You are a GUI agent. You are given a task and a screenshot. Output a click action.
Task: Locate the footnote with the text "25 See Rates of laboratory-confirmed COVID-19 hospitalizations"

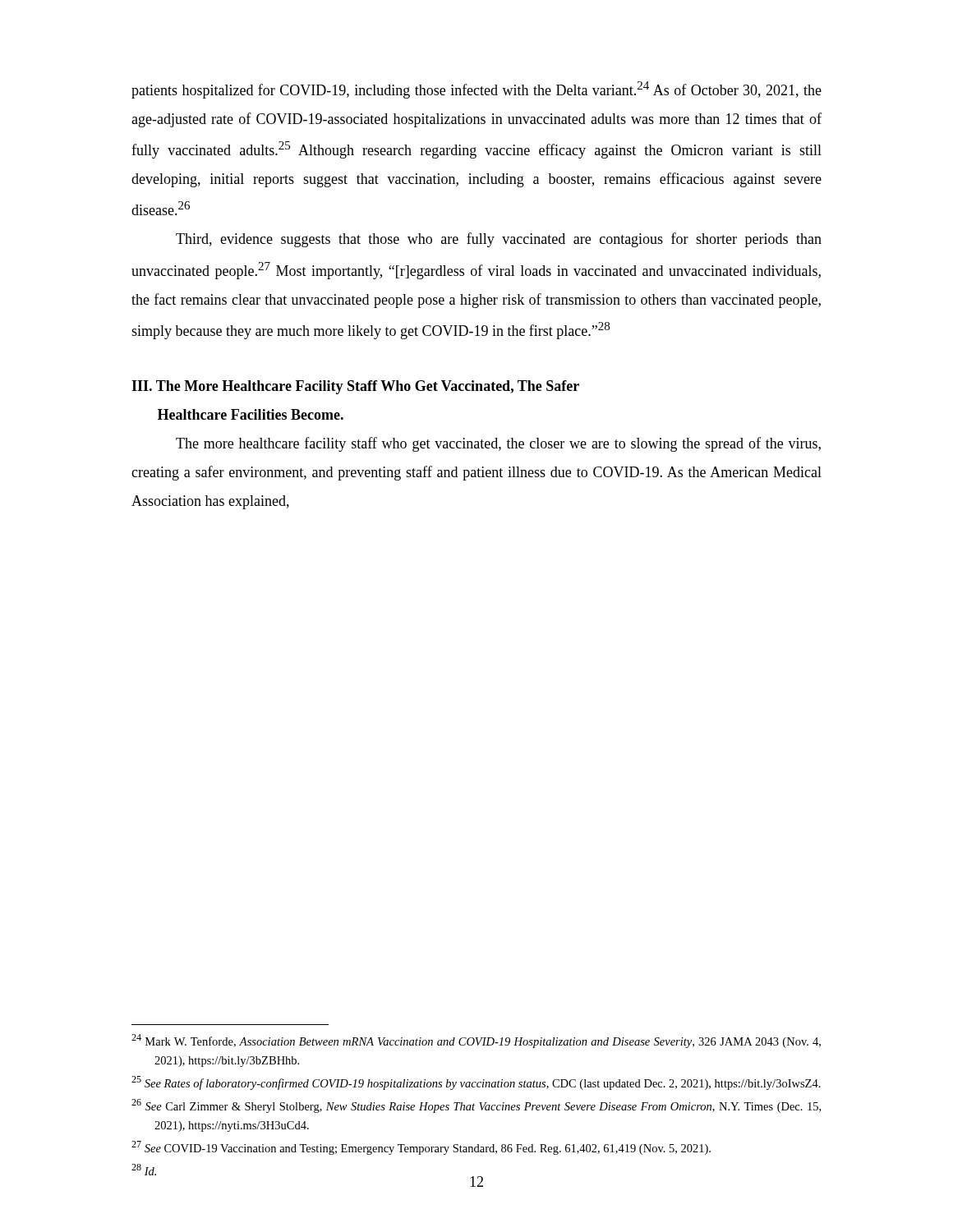tap(488, 1081)
